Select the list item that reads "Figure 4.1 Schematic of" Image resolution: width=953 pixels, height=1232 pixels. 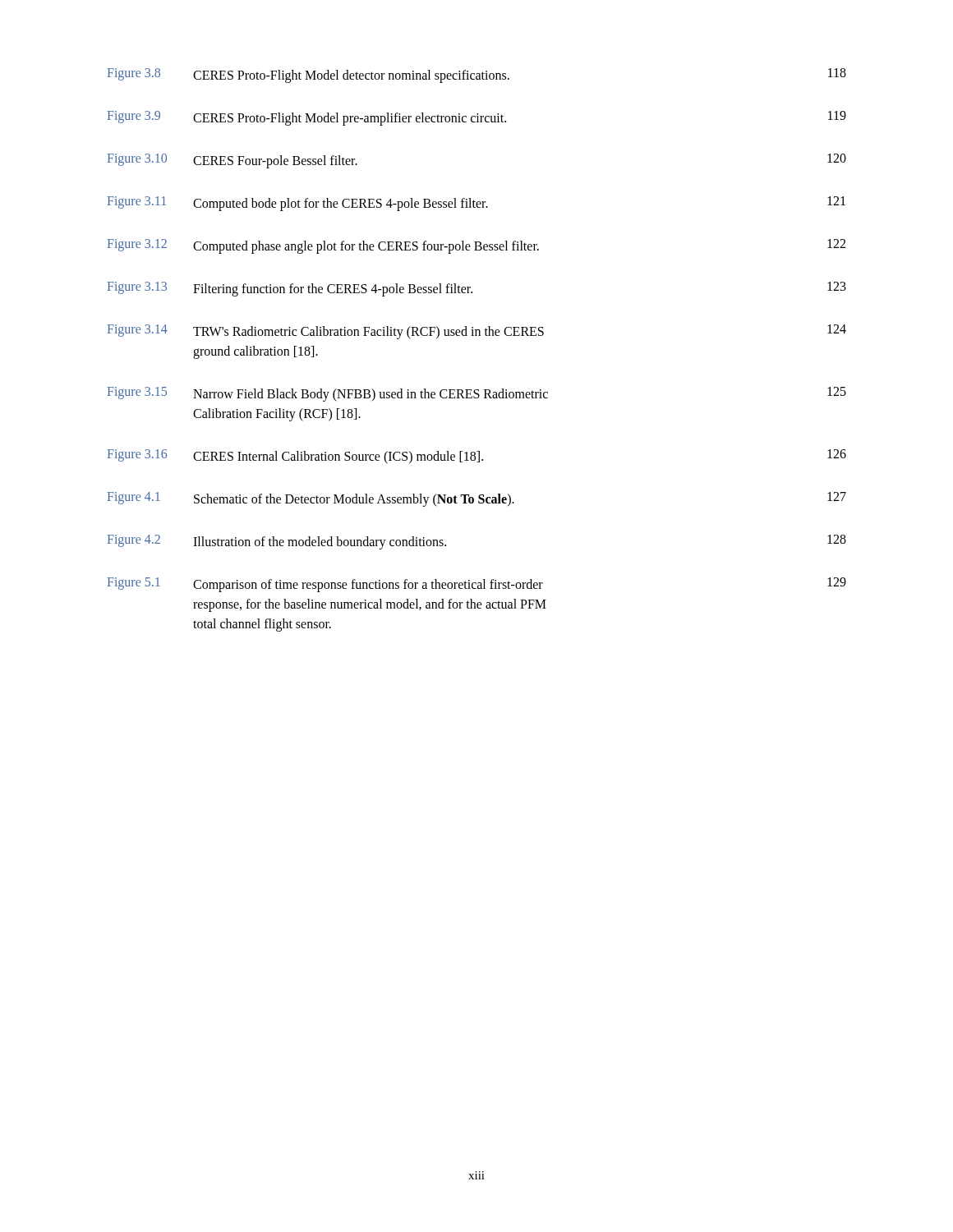pyautogui.click(x=476, y=499)
